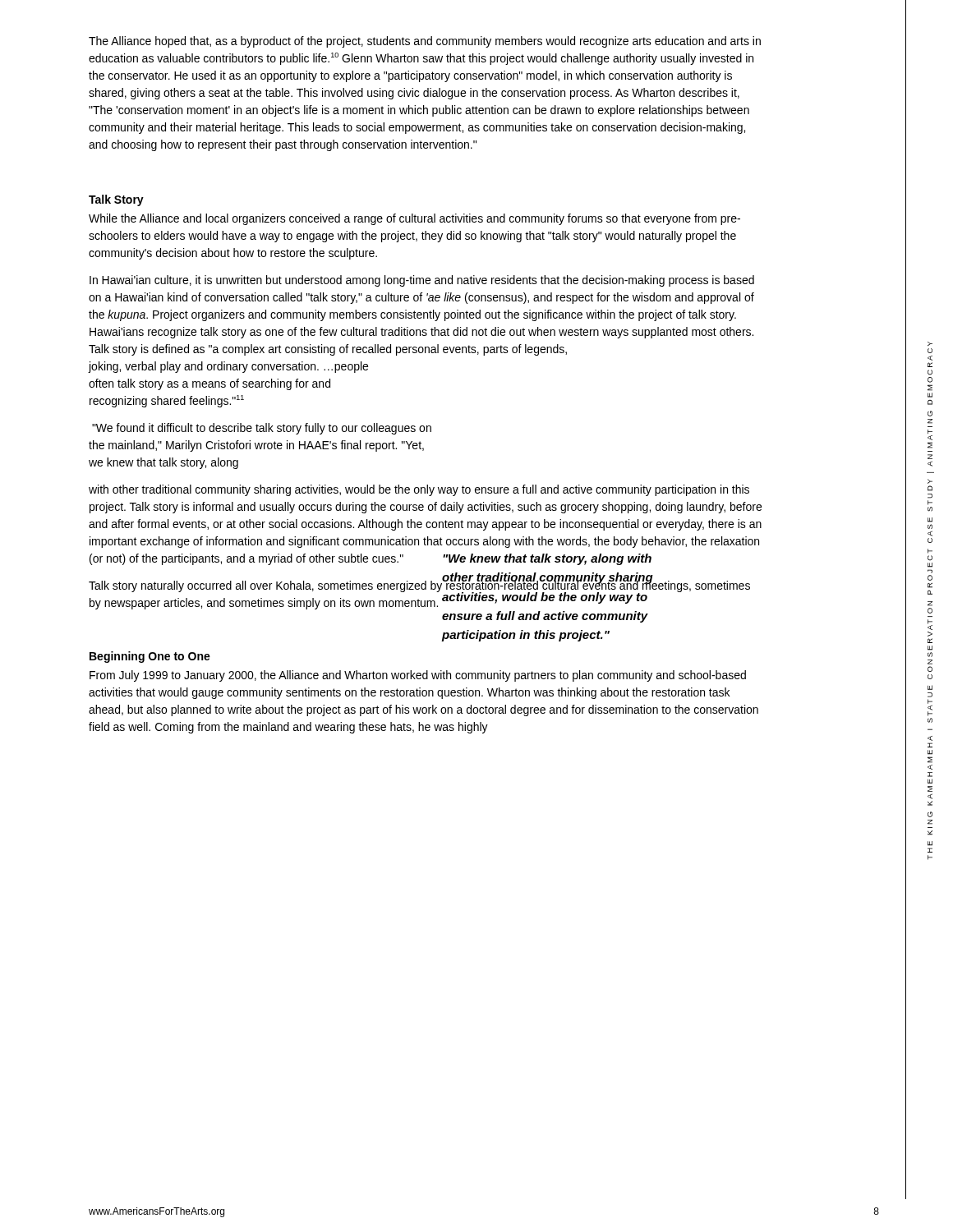This screenshot has height=1232, width=953.
Task: Point to the passage starting "The Alliance hoped"
Action: pos(426,93)
